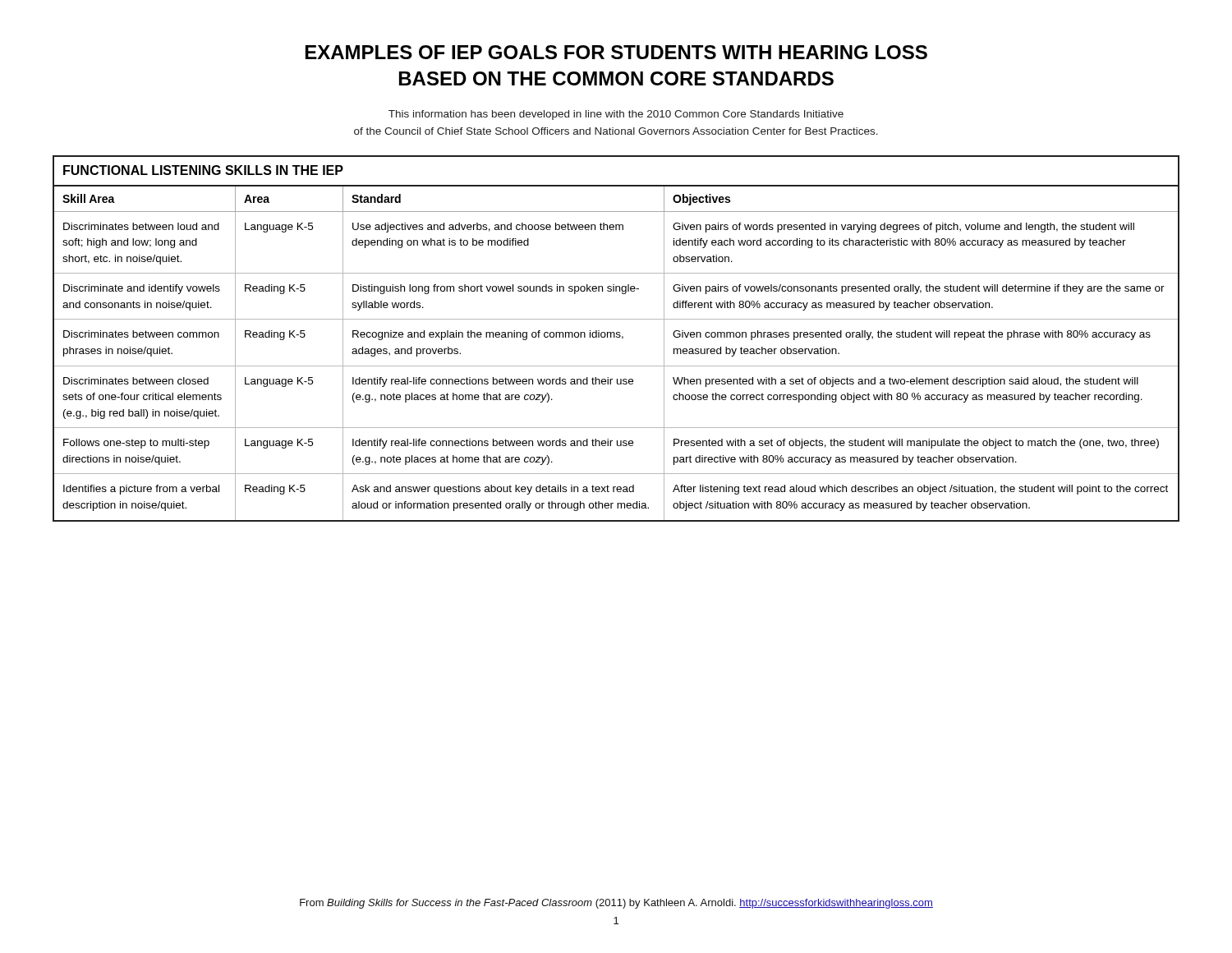
Task: Click on the table containing "Ask and answer questions"
Action: point(616,338)
